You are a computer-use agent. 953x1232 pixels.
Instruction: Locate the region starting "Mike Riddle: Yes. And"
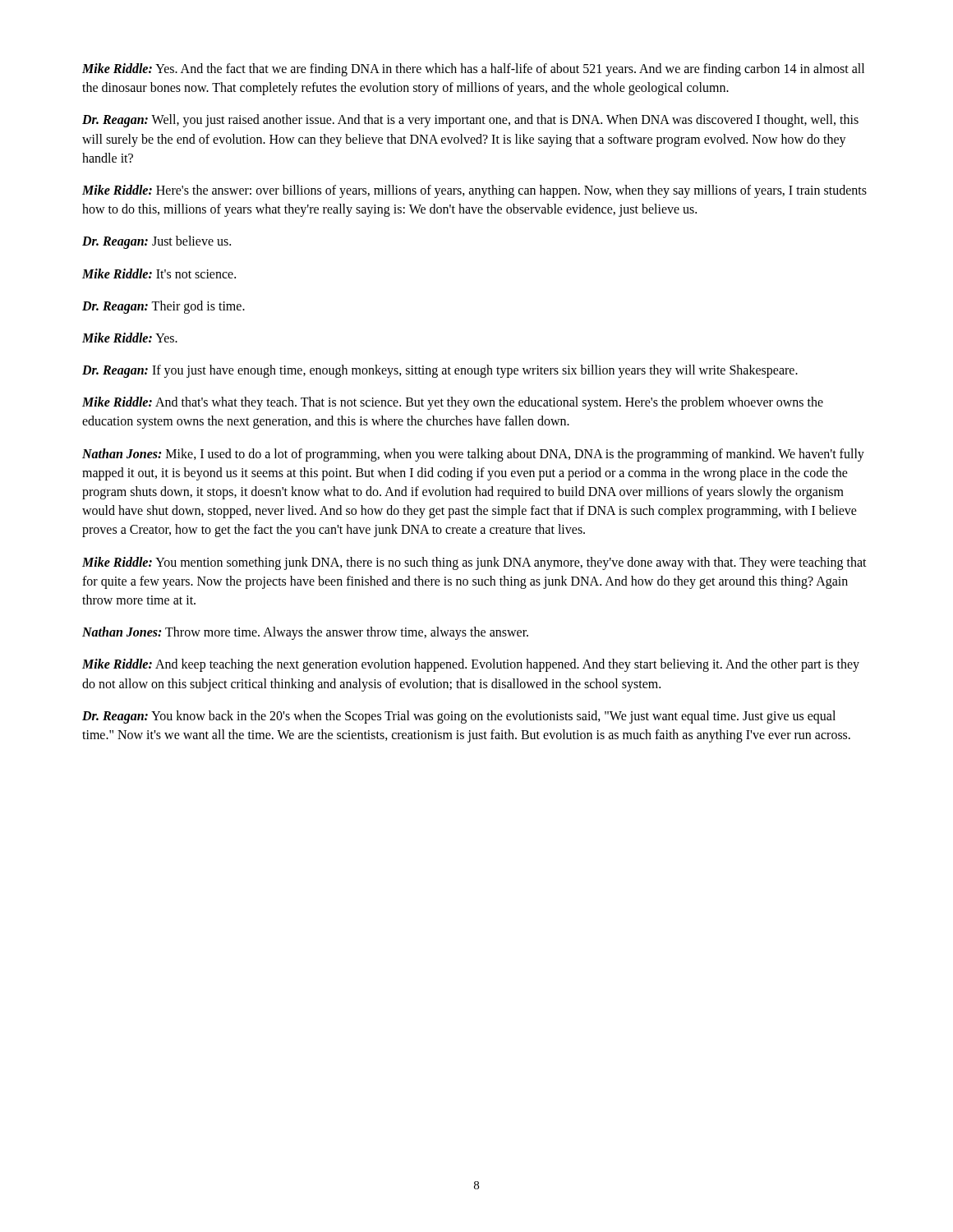click(473, 78)
